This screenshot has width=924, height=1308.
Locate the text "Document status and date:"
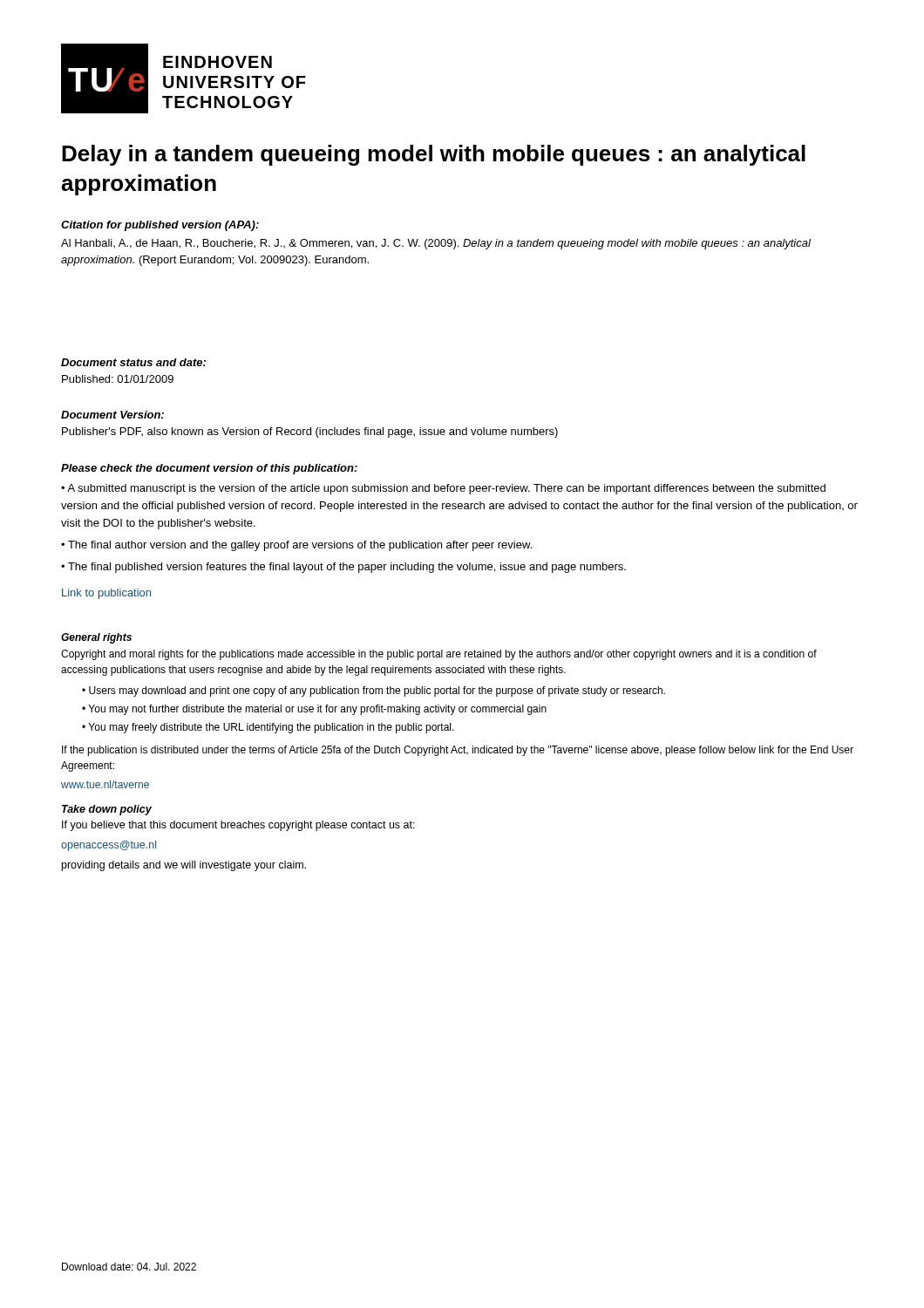[134, 362]
